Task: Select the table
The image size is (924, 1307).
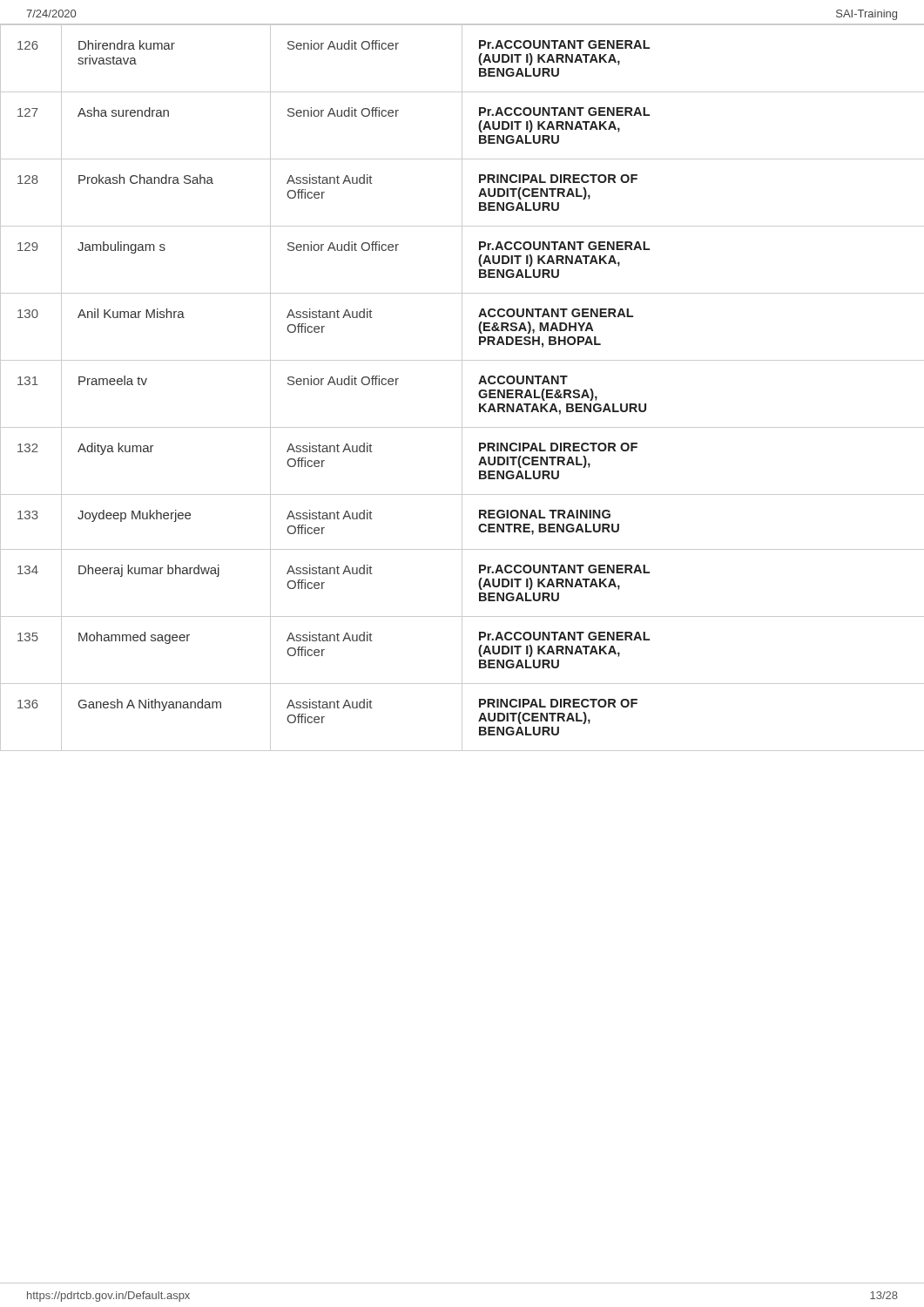Action: pos(462,388)
